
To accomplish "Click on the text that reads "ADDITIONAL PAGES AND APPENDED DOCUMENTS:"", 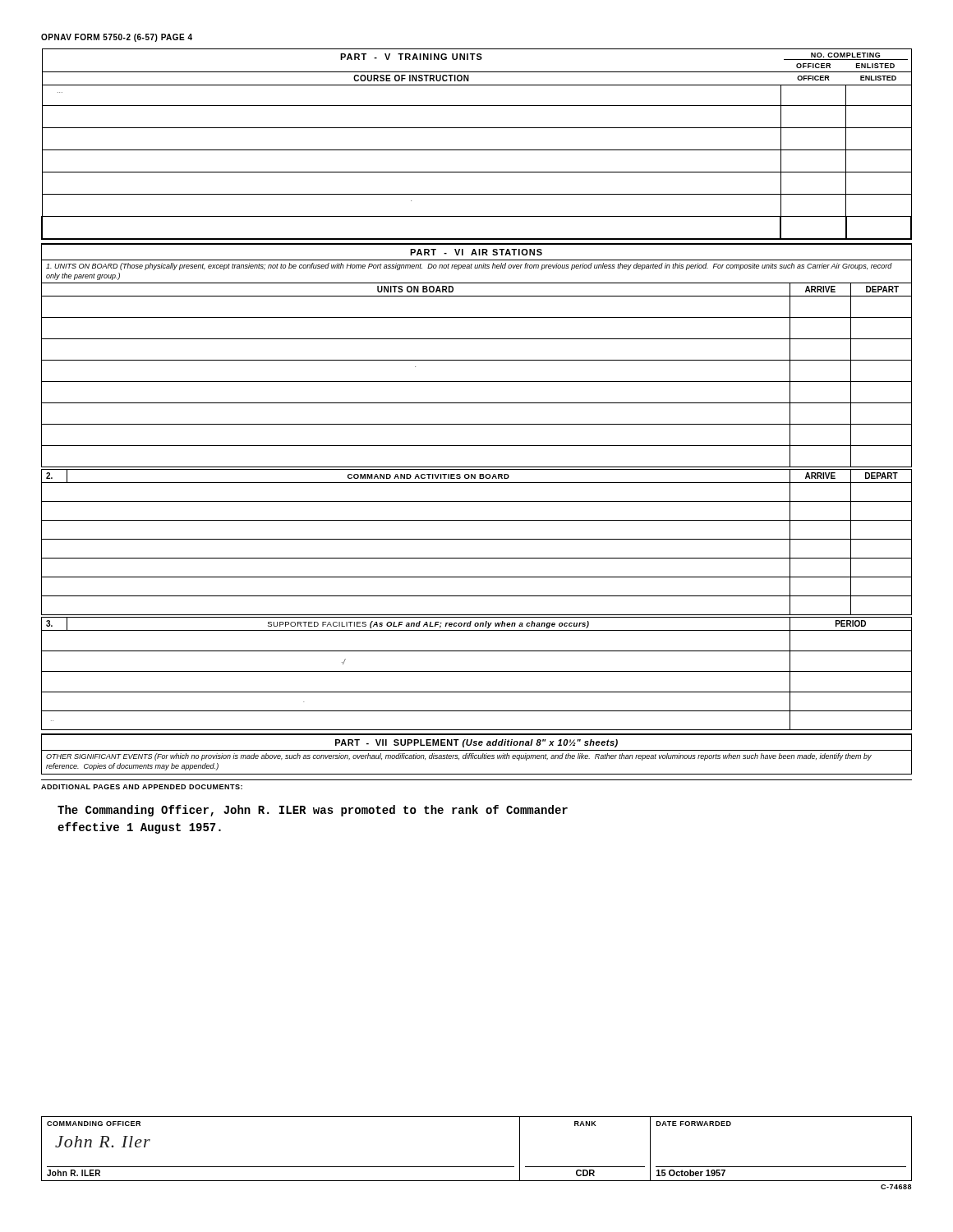I will click(x=142, y=787).
